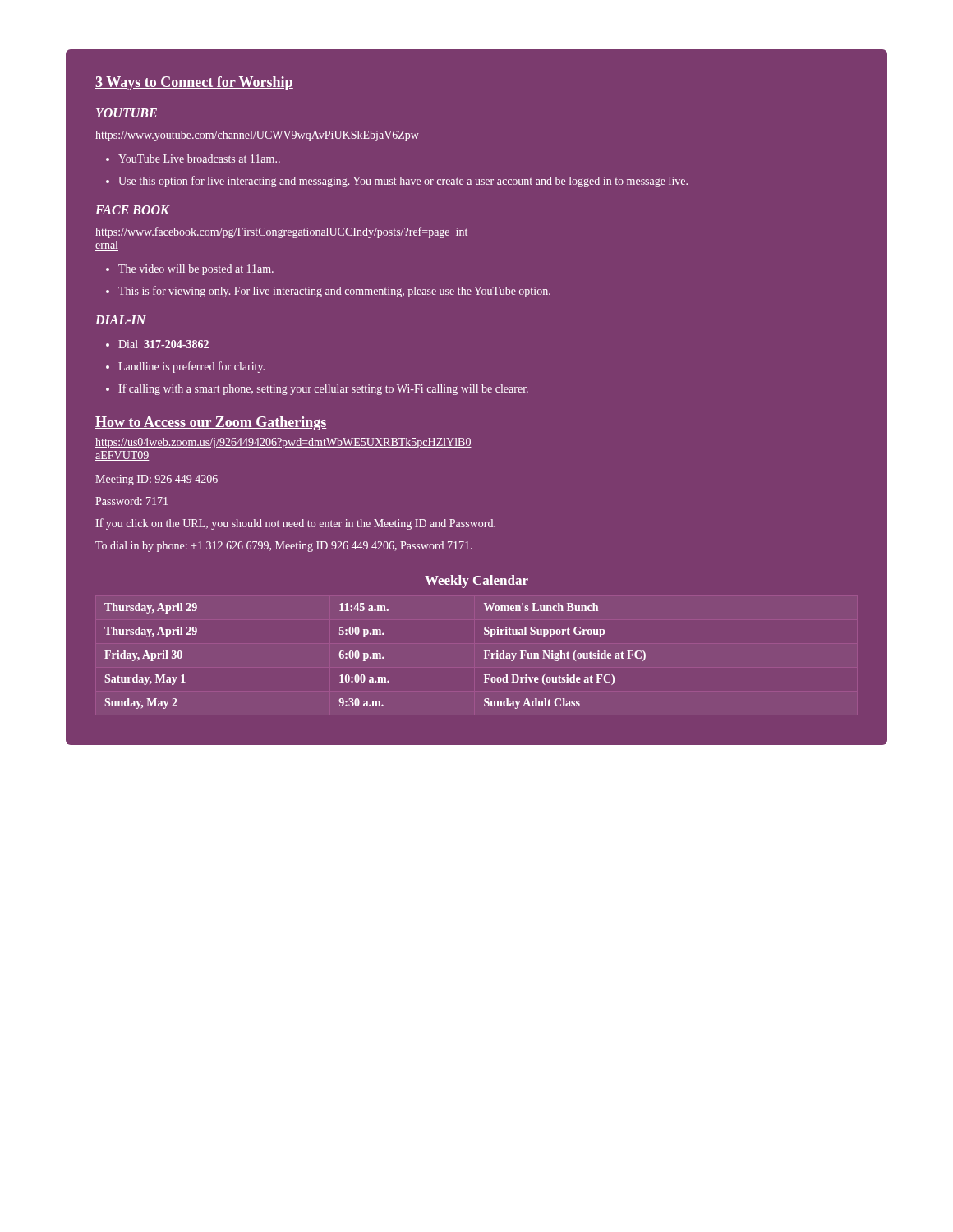Locate the text "3 Ways to Connect for Worship"

pyautogui.click(x=194, y=83)
